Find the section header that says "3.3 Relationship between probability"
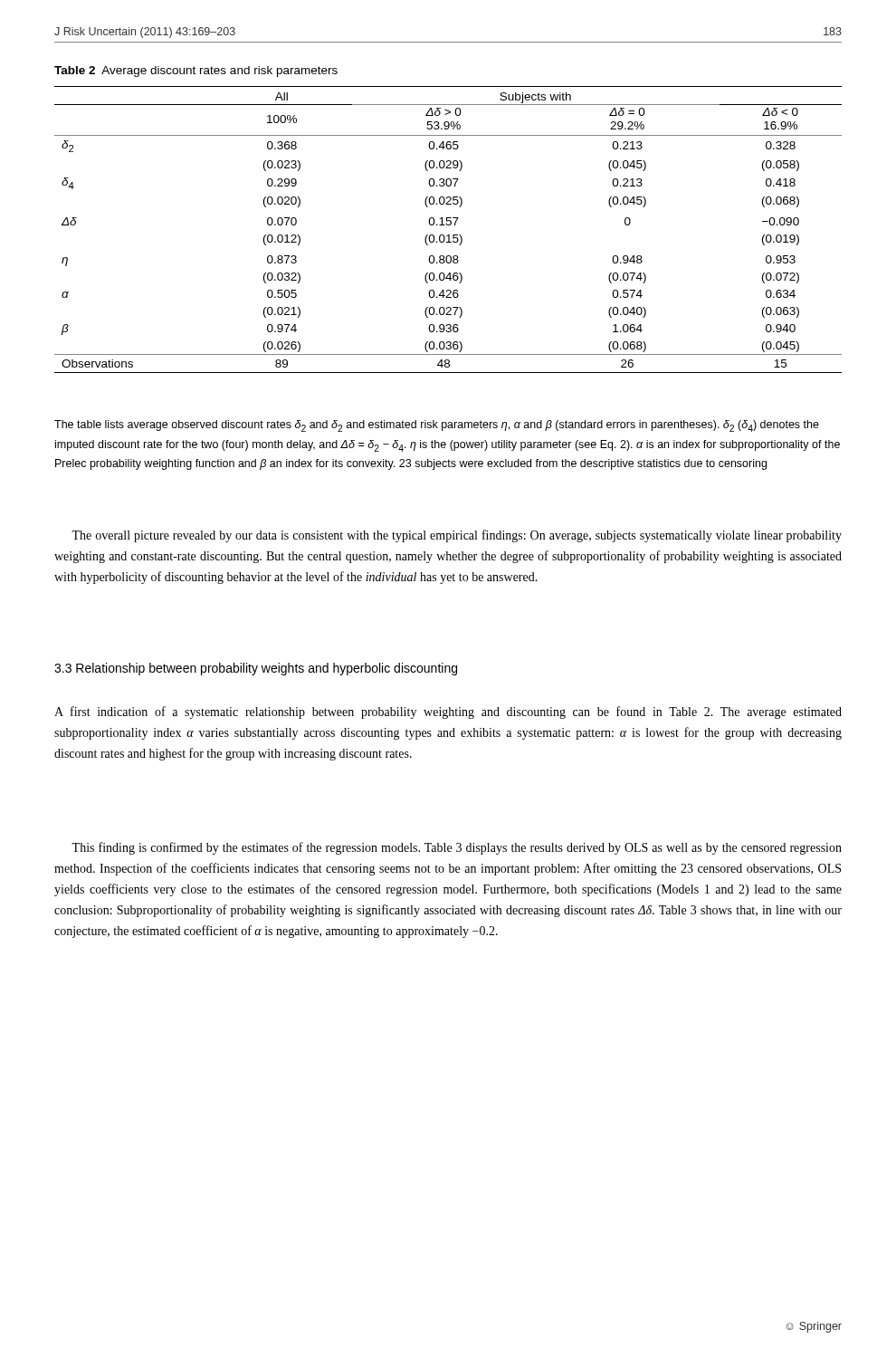The image size is (896, 1358). (256, 668)
